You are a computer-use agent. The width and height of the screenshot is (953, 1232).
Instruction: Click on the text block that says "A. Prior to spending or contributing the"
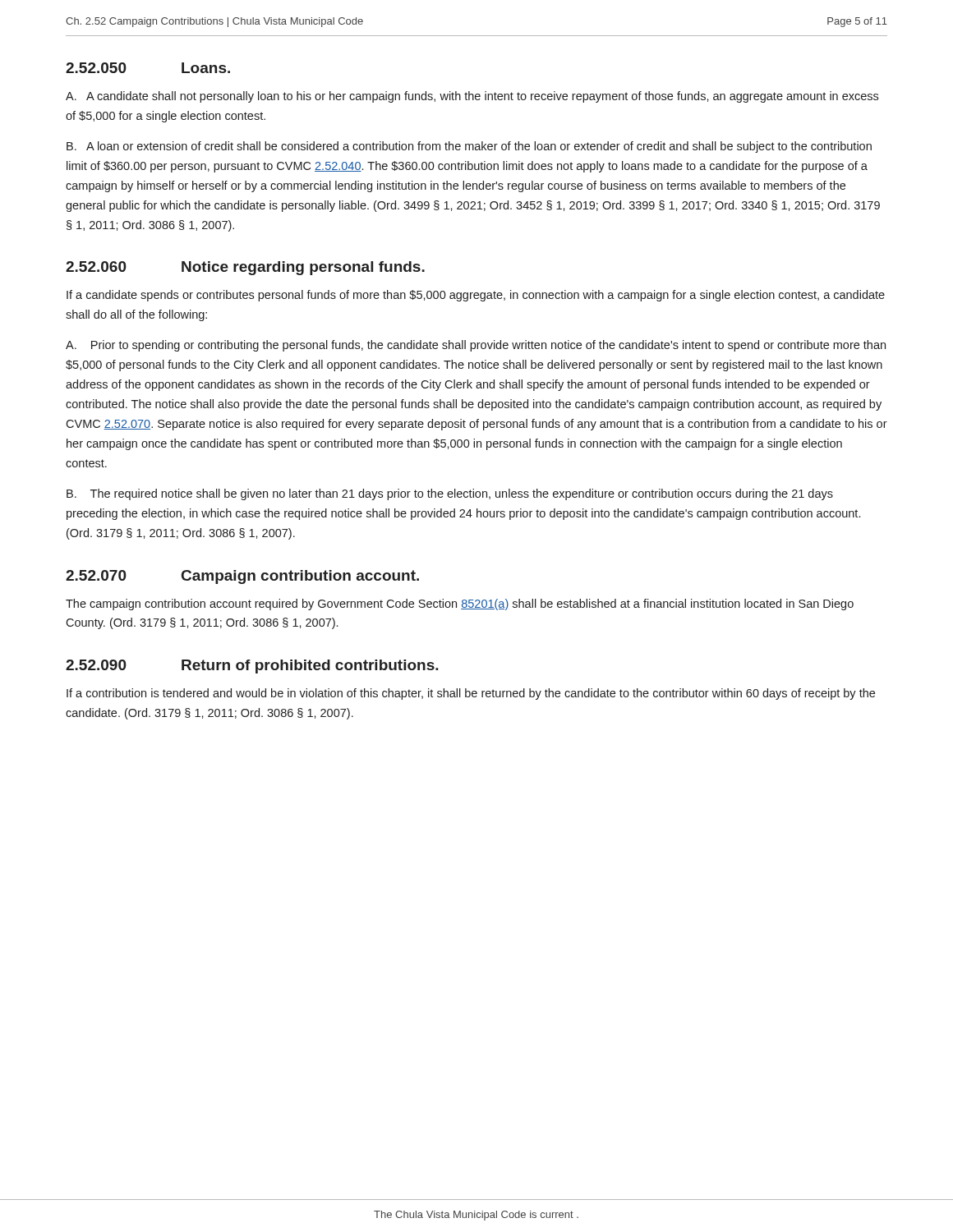pos(476,404)
